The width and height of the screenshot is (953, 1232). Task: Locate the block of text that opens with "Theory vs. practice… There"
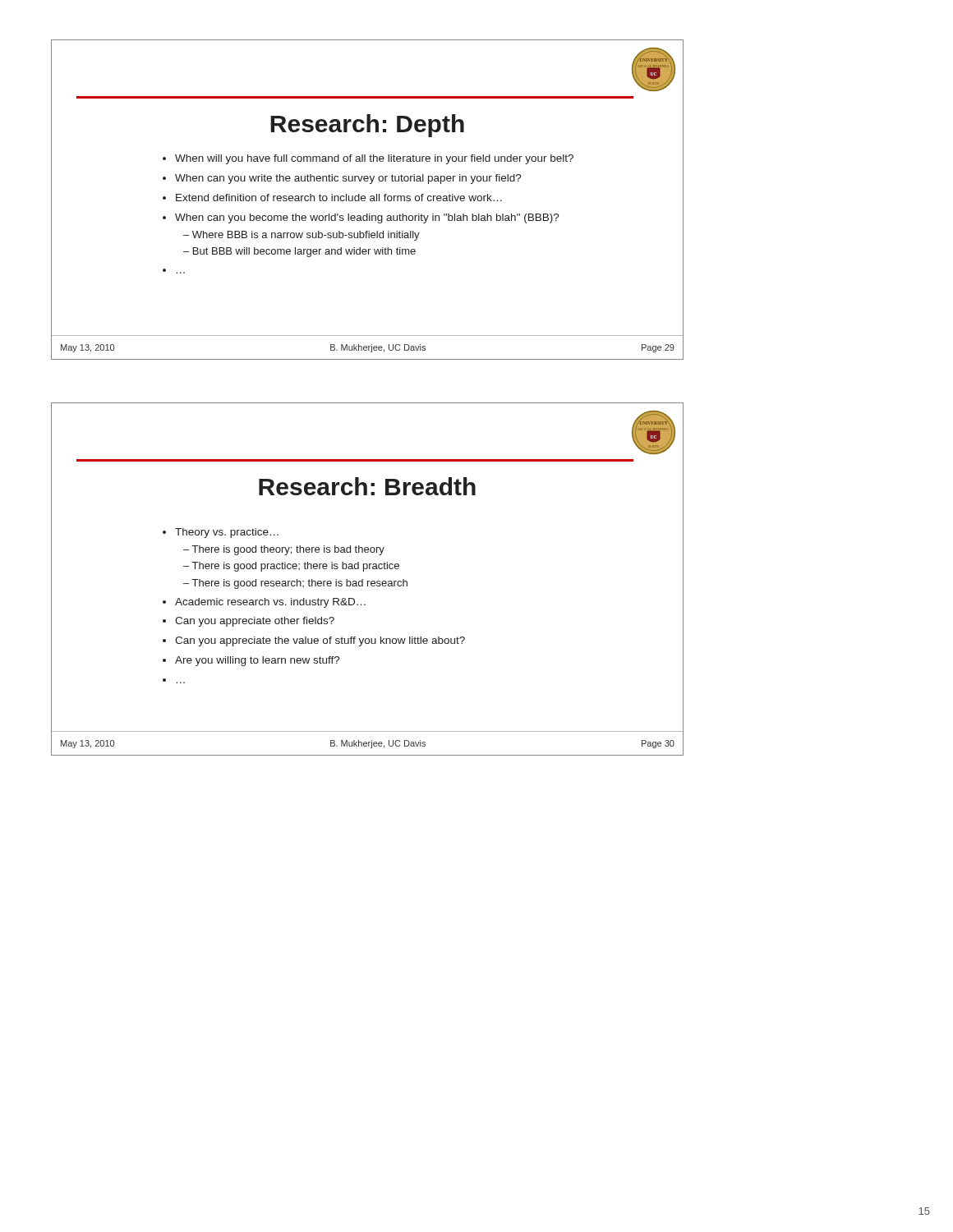click(227, 533)
